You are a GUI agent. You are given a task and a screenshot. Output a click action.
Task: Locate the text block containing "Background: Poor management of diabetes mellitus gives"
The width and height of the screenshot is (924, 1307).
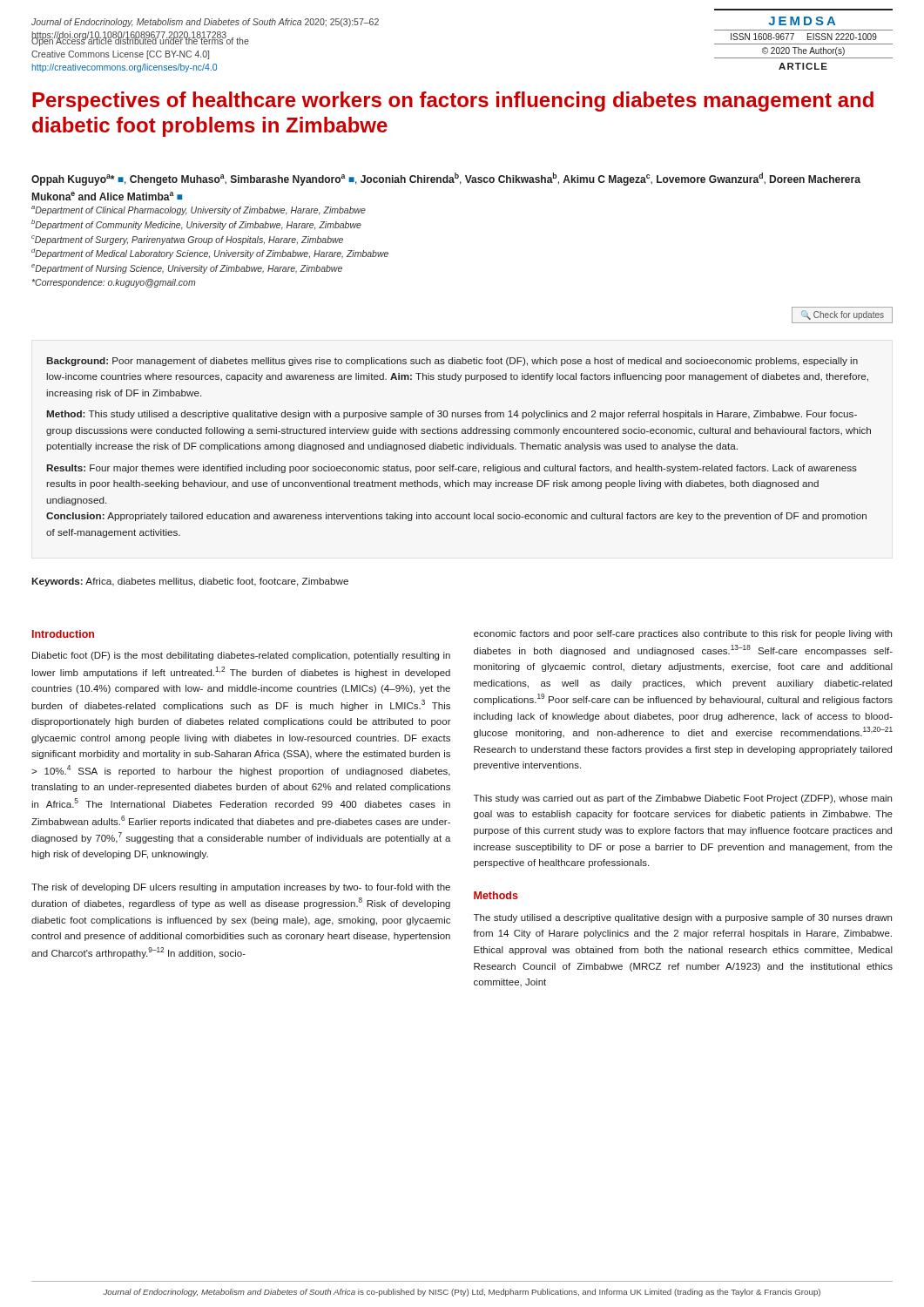tap(462, 447)
